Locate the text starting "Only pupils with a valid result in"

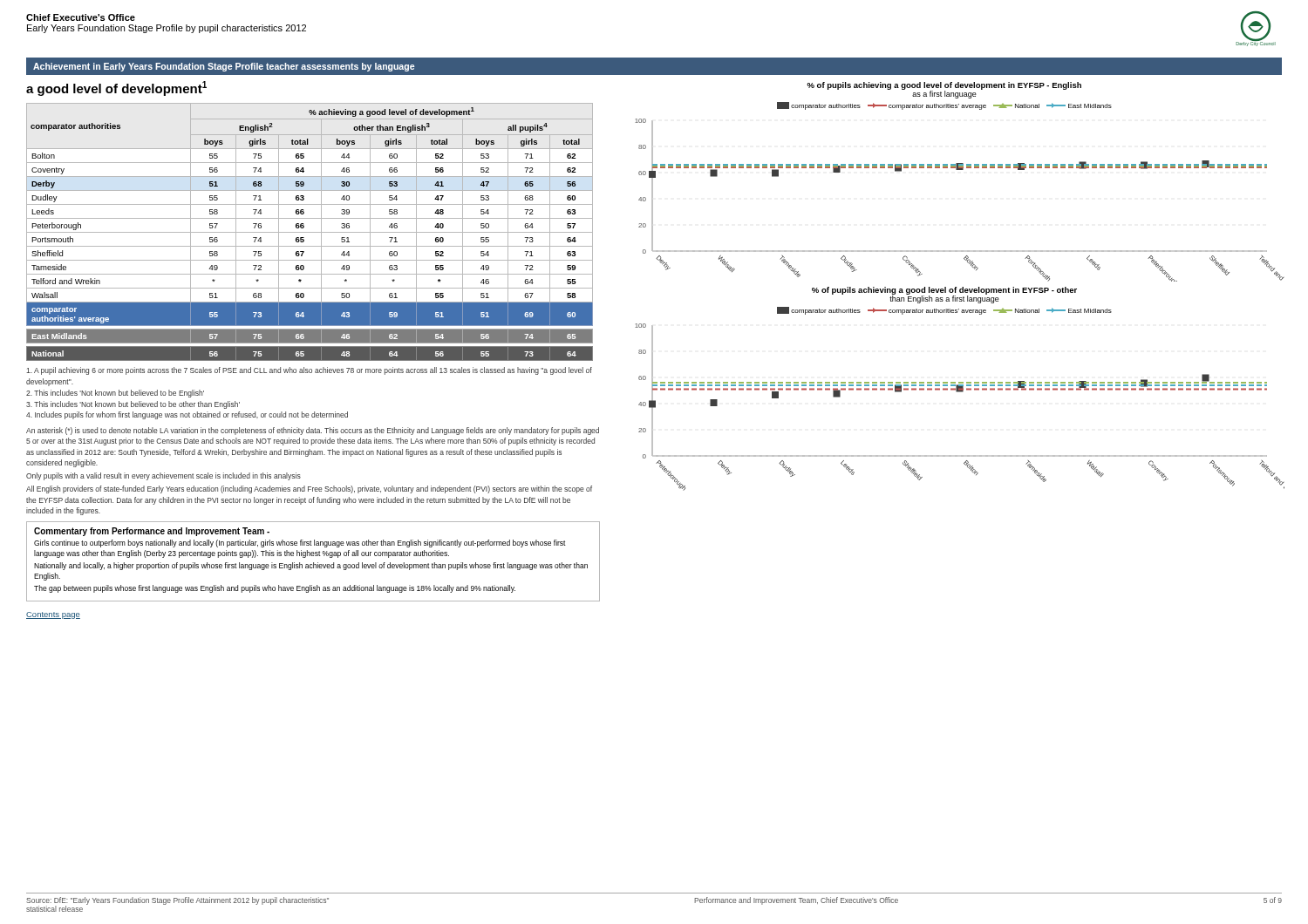(163, 476)
